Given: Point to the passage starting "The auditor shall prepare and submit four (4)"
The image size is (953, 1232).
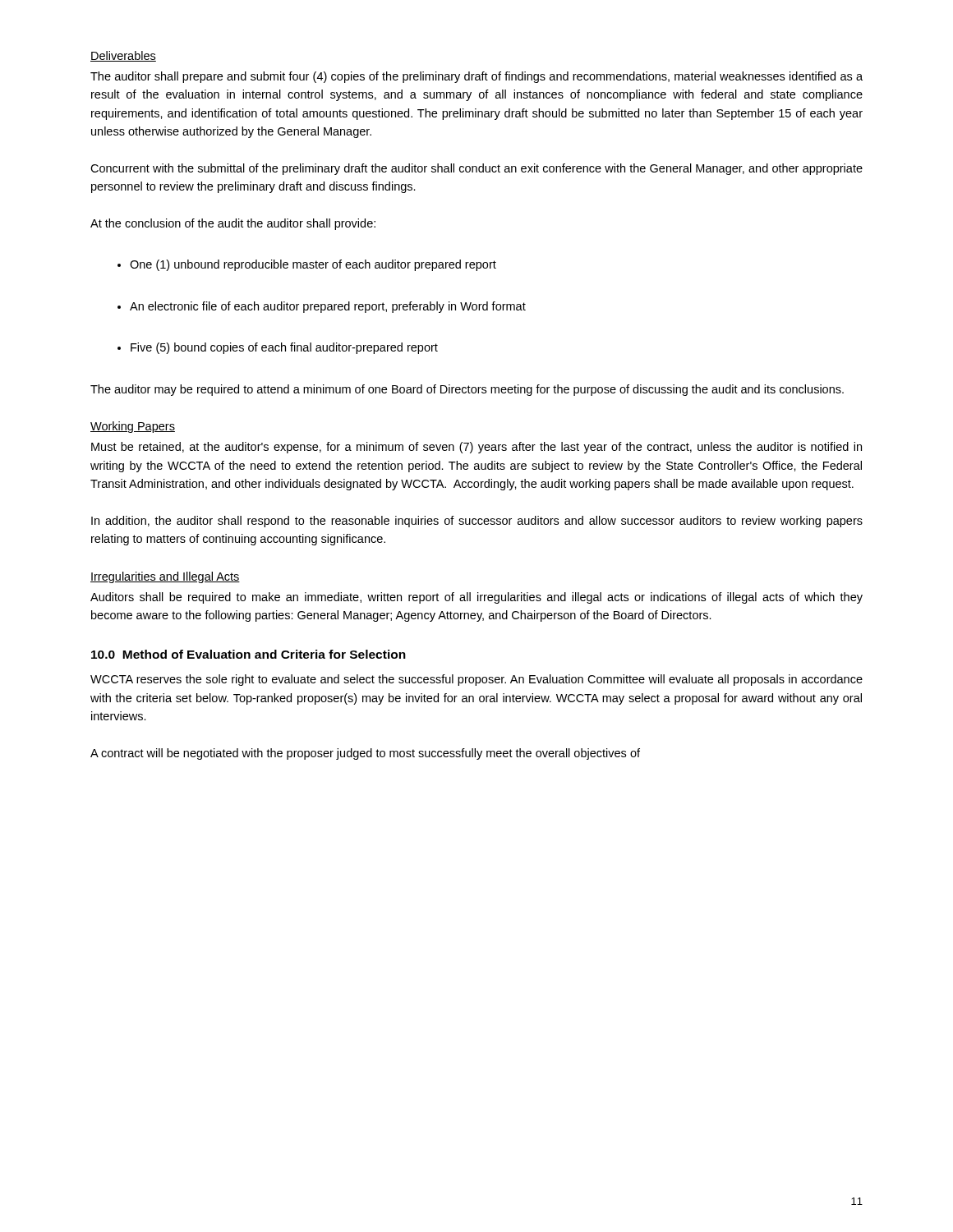Looking at the screenshot, I should [x=476, y=104].
